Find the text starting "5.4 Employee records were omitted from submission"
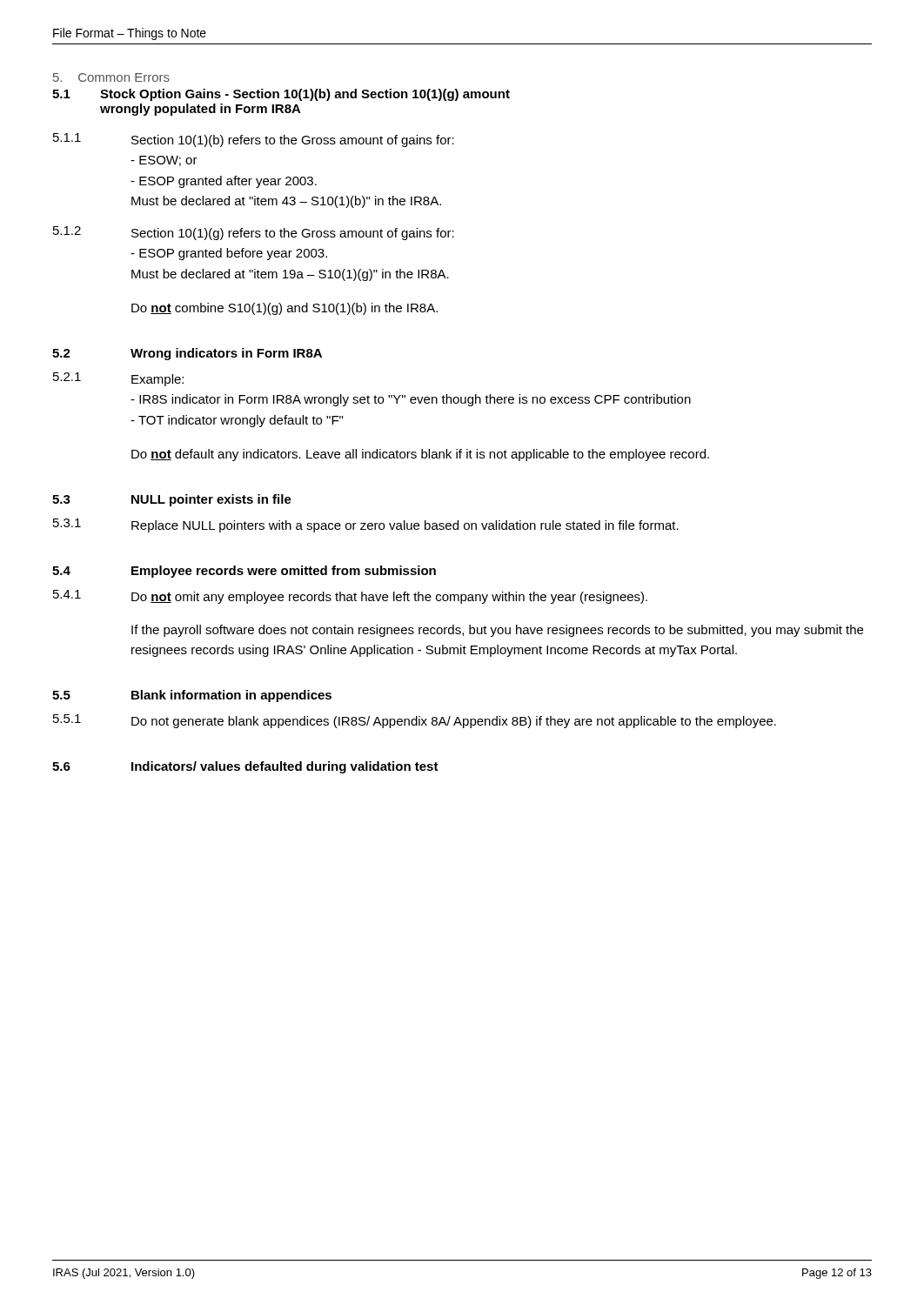924x1305 pixels. [244, 570]
